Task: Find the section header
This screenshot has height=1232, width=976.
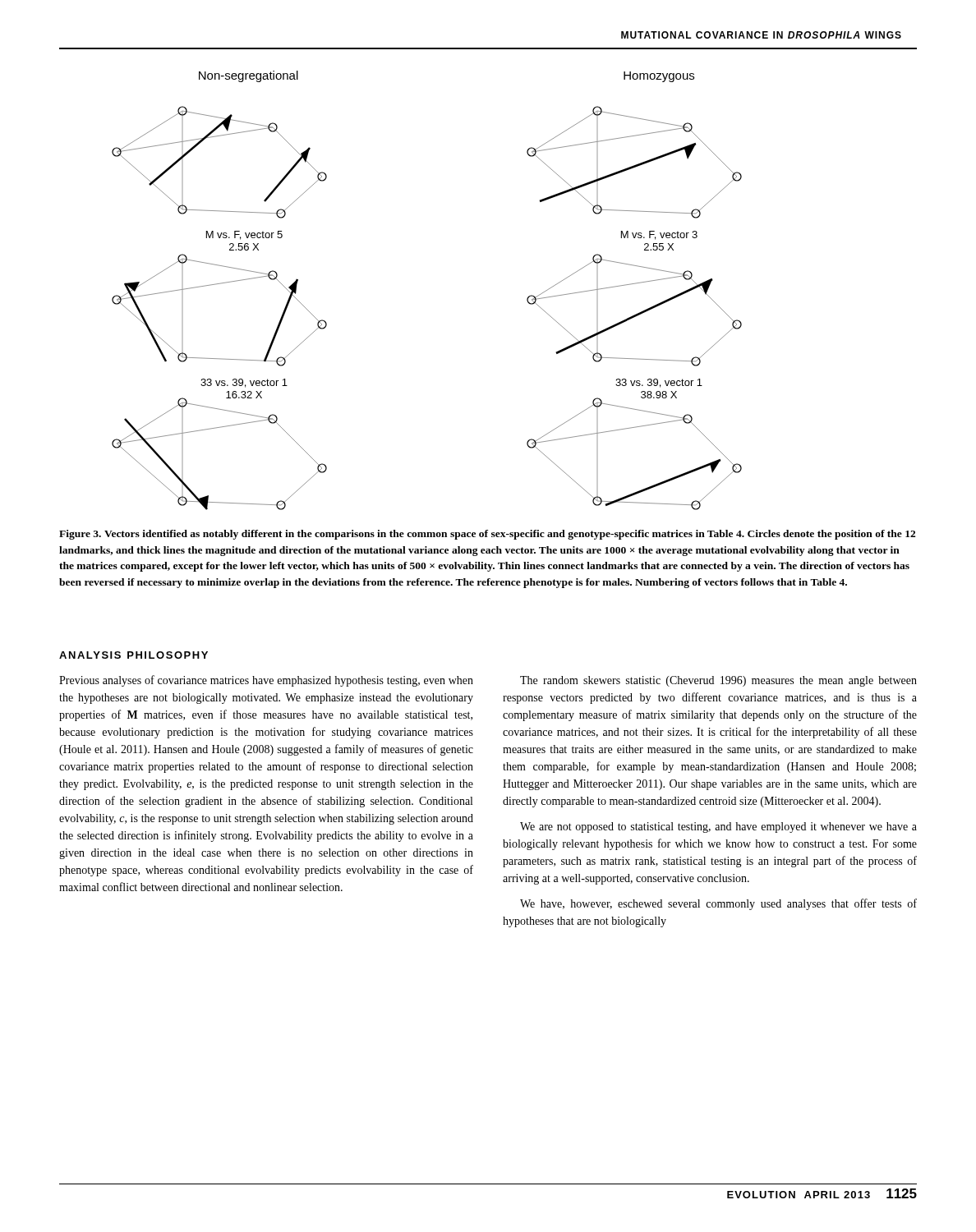Action: [134, 655]
